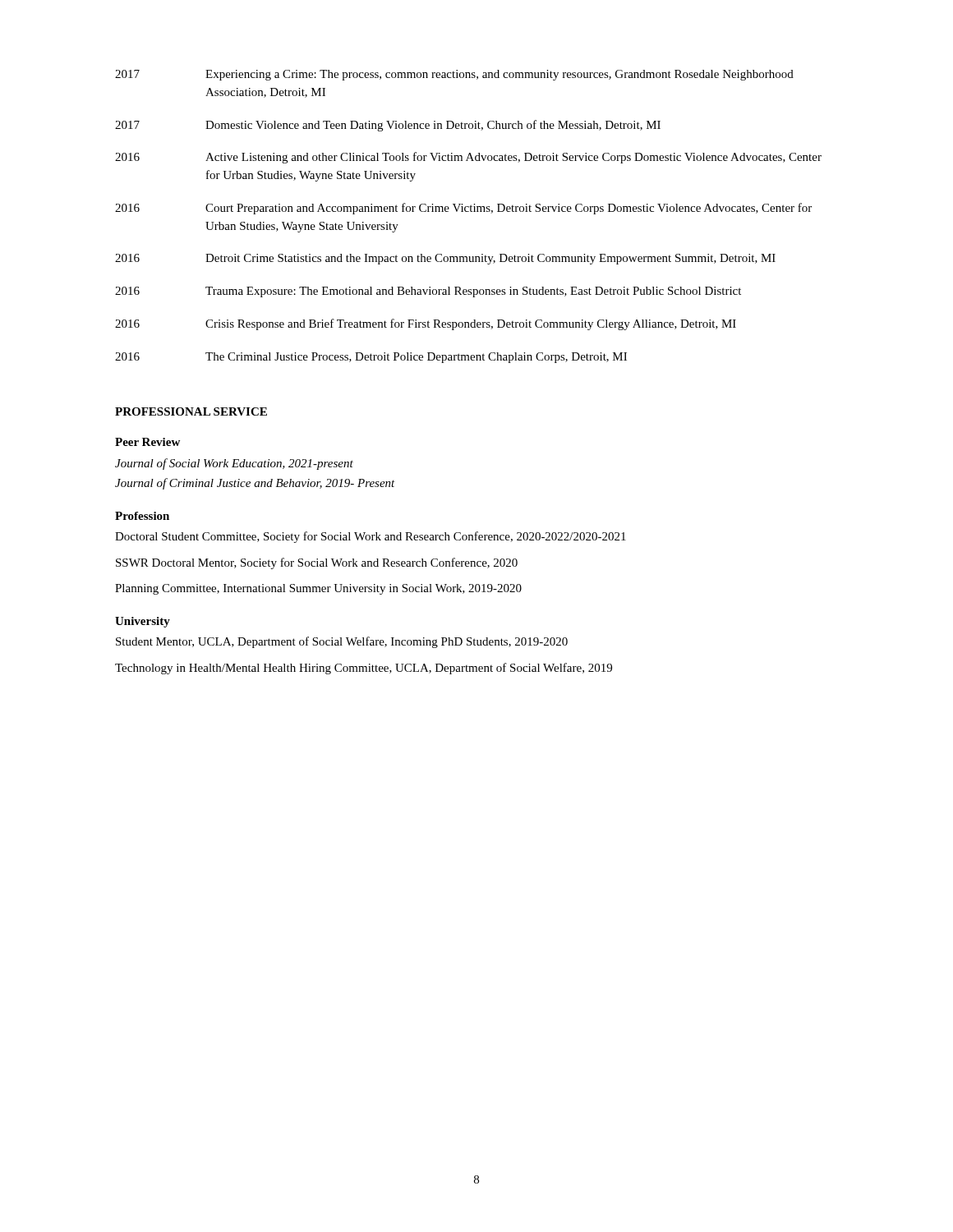
Task: Select the list item containing "2016 Court Preparation and Accompaniment for"
Action: [476, 217]
